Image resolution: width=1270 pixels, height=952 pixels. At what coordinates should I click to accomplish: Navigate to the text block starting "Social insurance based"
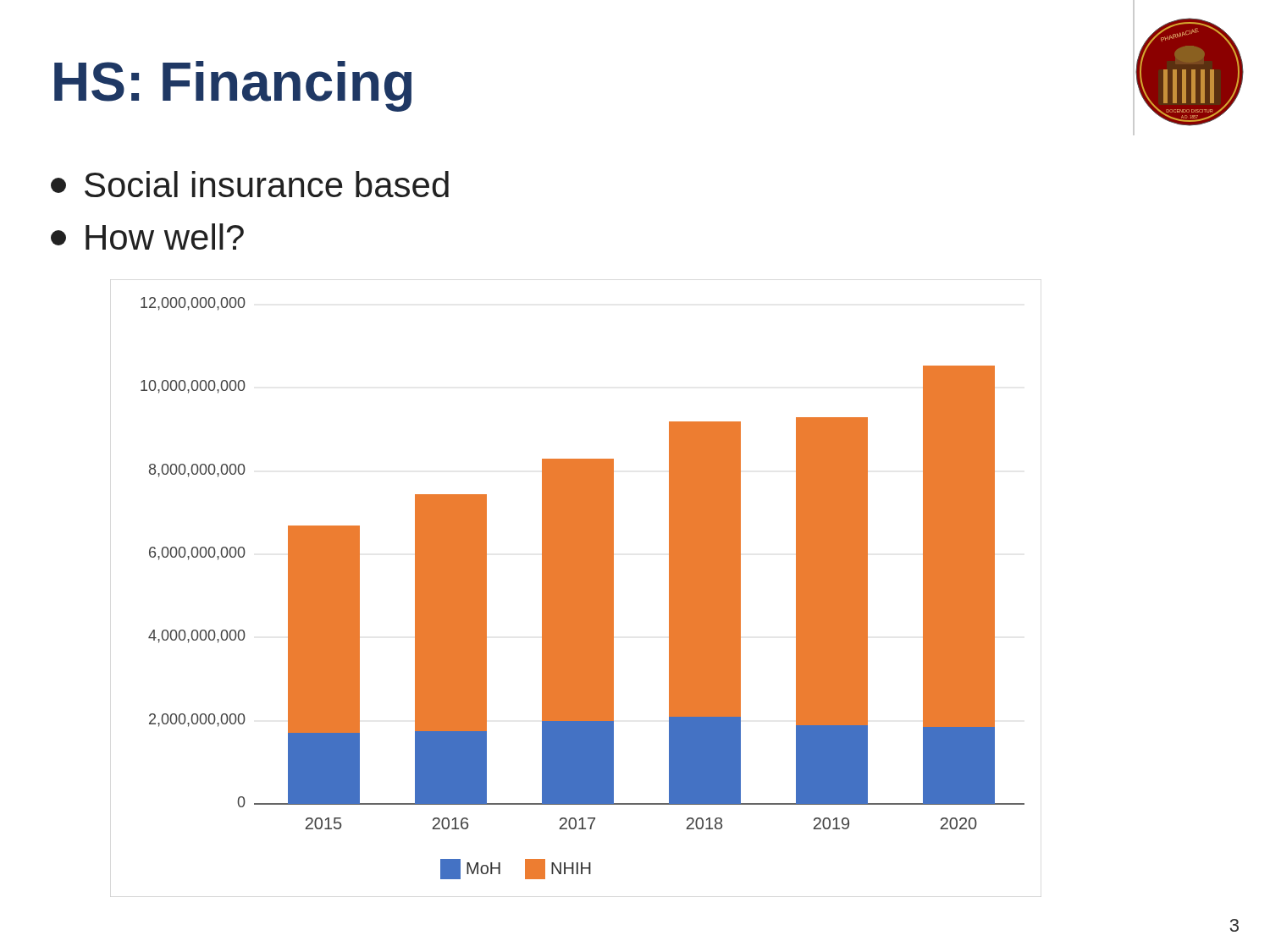click(251, 185)
